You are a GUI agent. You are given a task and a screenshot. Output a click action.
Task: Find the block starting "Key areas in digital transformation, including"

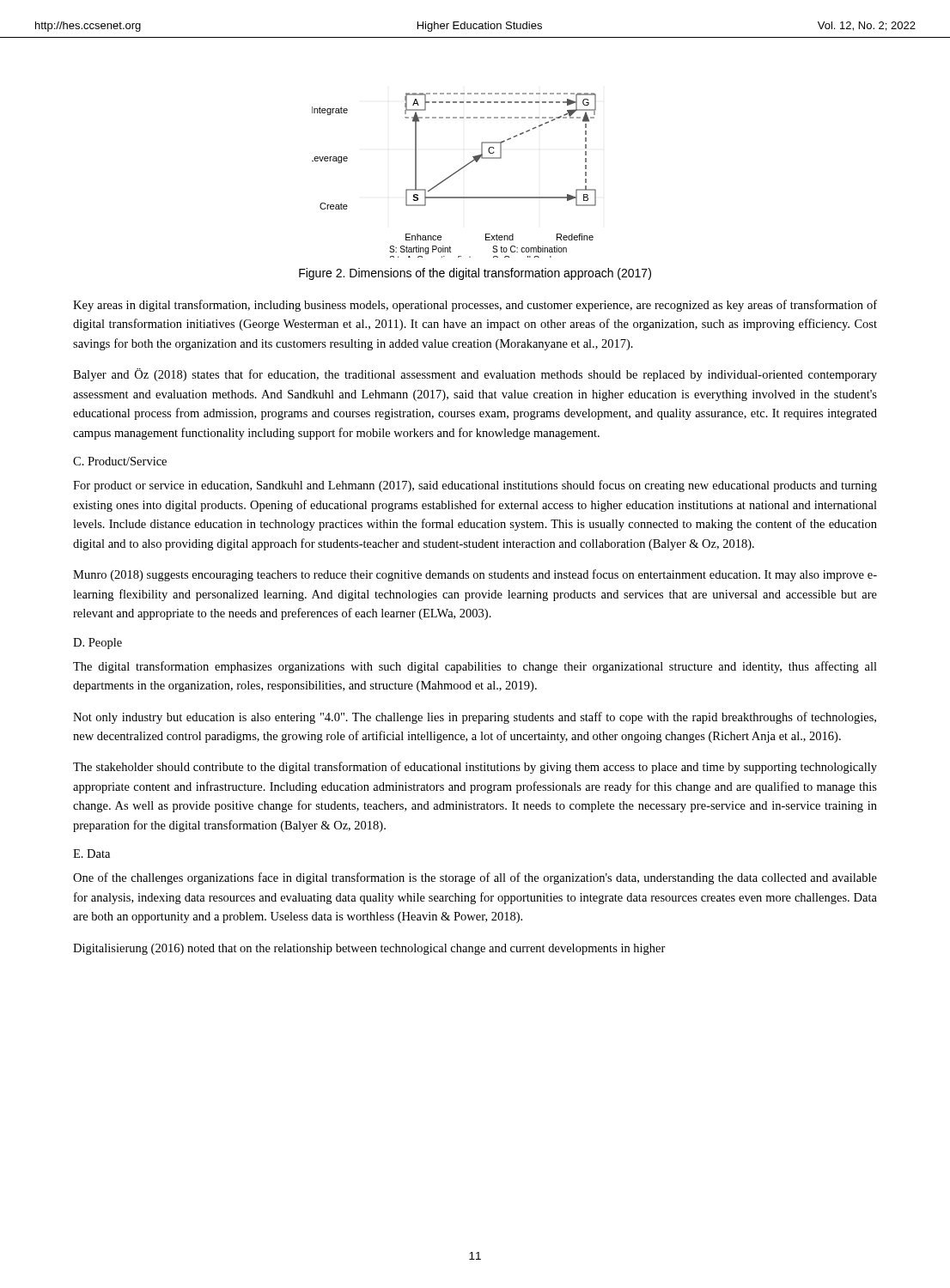[x=475, y=324]
